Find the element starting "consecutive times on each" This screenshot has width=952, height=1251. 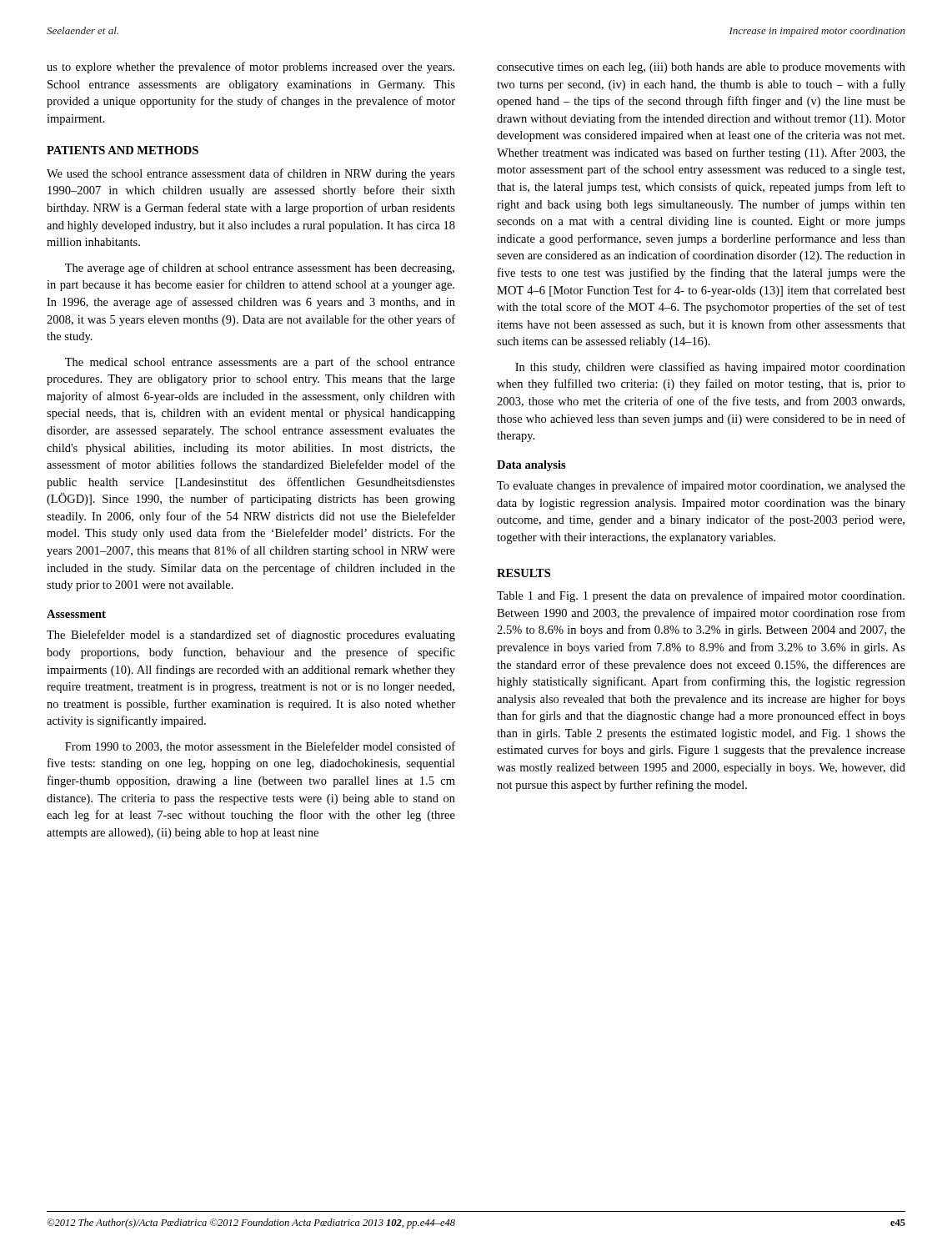point(701,251)
